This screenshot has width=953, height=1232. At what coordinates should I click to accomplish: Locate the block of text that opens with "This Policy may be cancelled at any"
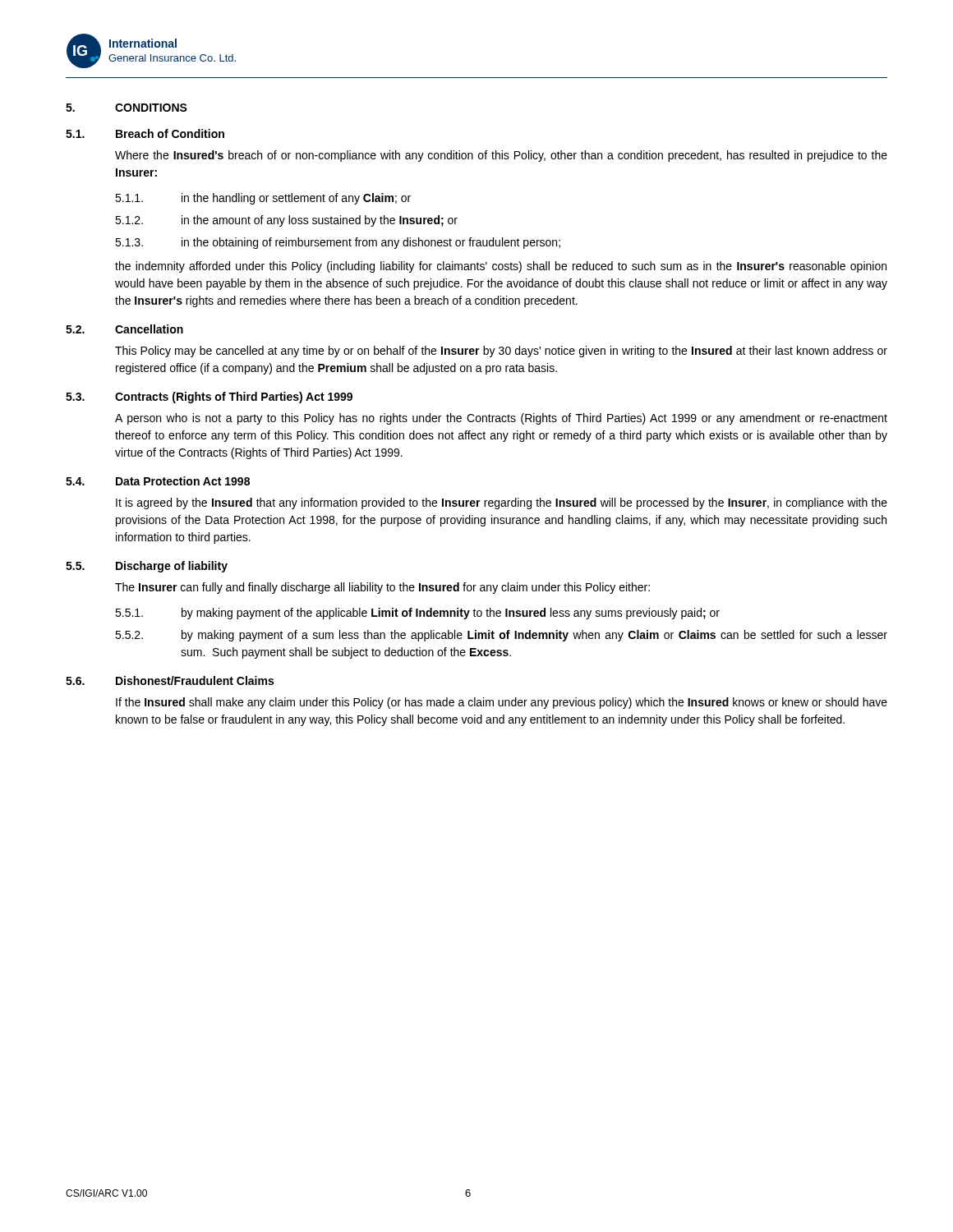point(501,359)
